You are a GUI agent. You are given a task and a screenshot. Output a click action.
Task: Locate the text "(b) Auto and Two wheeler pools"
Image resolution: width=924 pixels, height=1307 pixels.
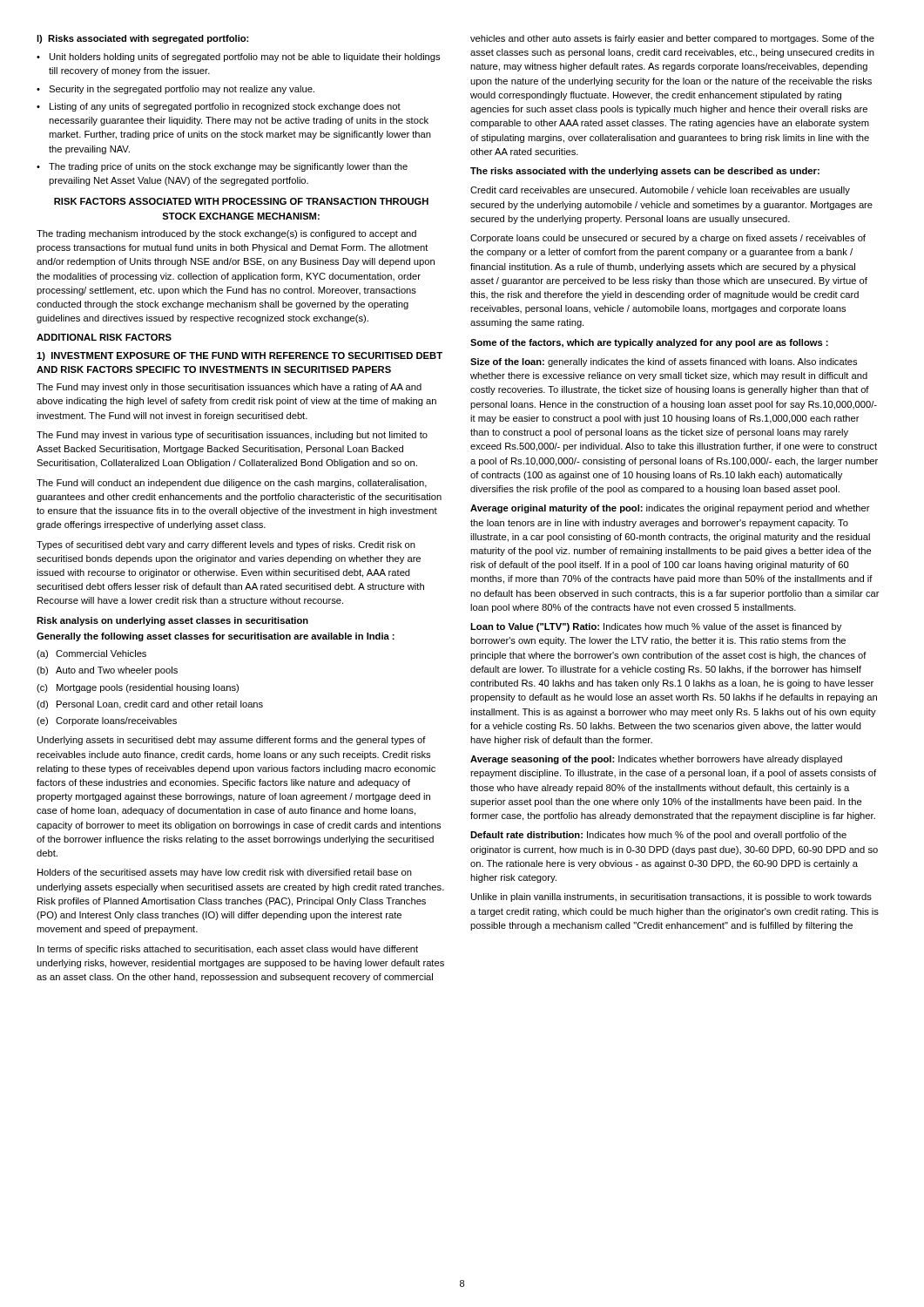click(107, 670)
